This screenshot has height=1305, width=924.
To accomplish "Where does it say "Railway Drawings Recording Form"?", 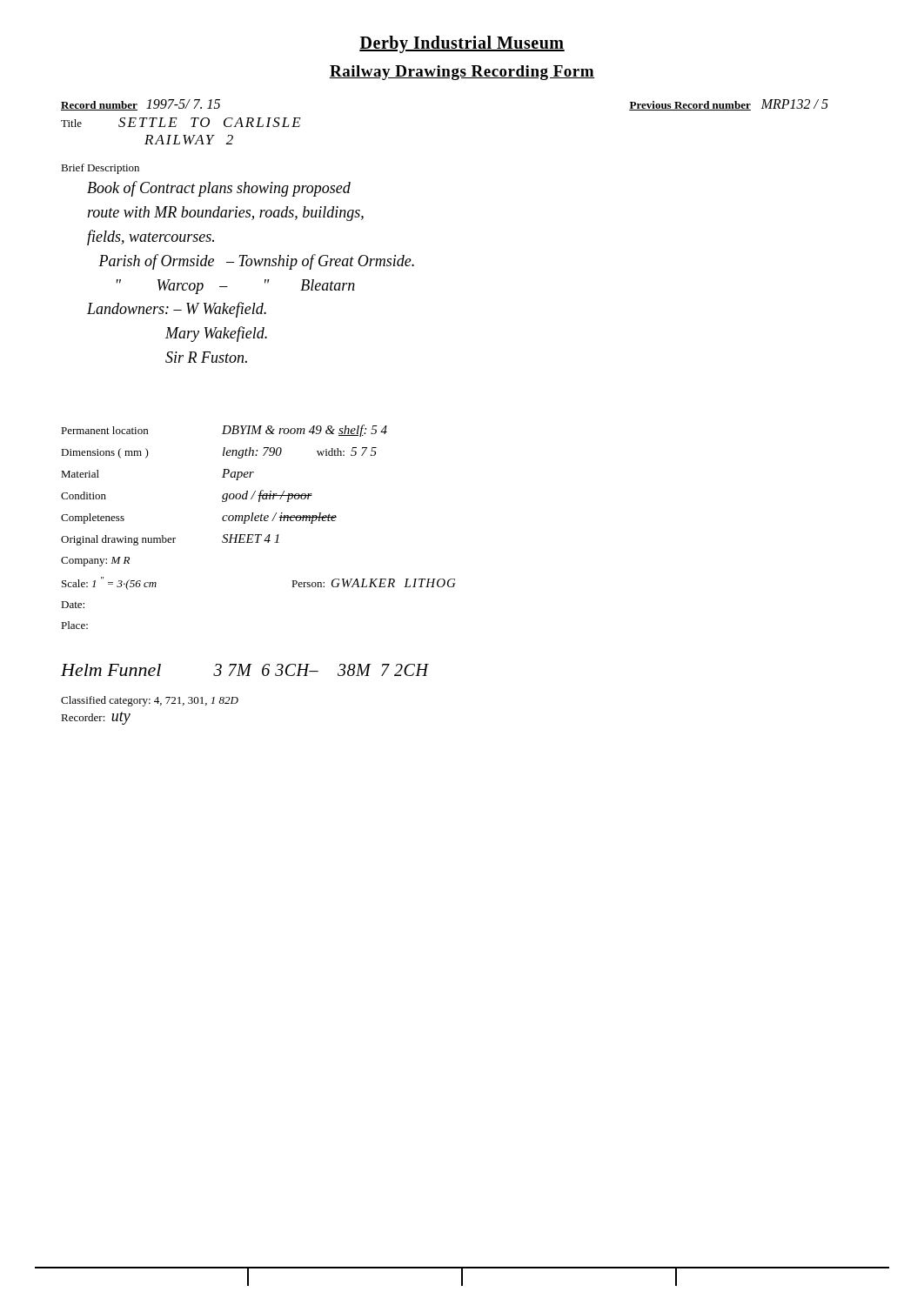I will (x=462, y=71).
